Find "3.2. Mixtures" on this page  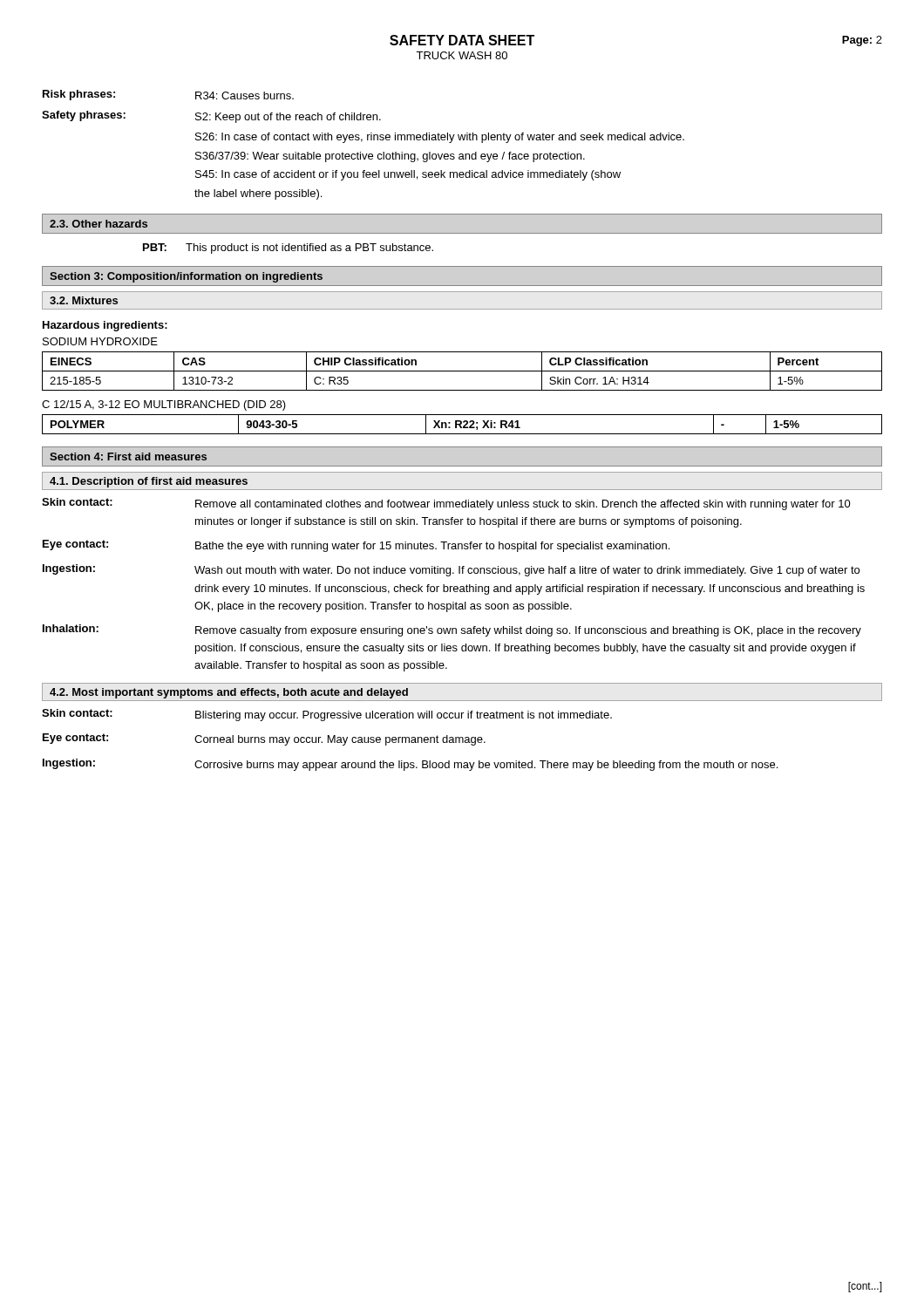pos(84,300)
